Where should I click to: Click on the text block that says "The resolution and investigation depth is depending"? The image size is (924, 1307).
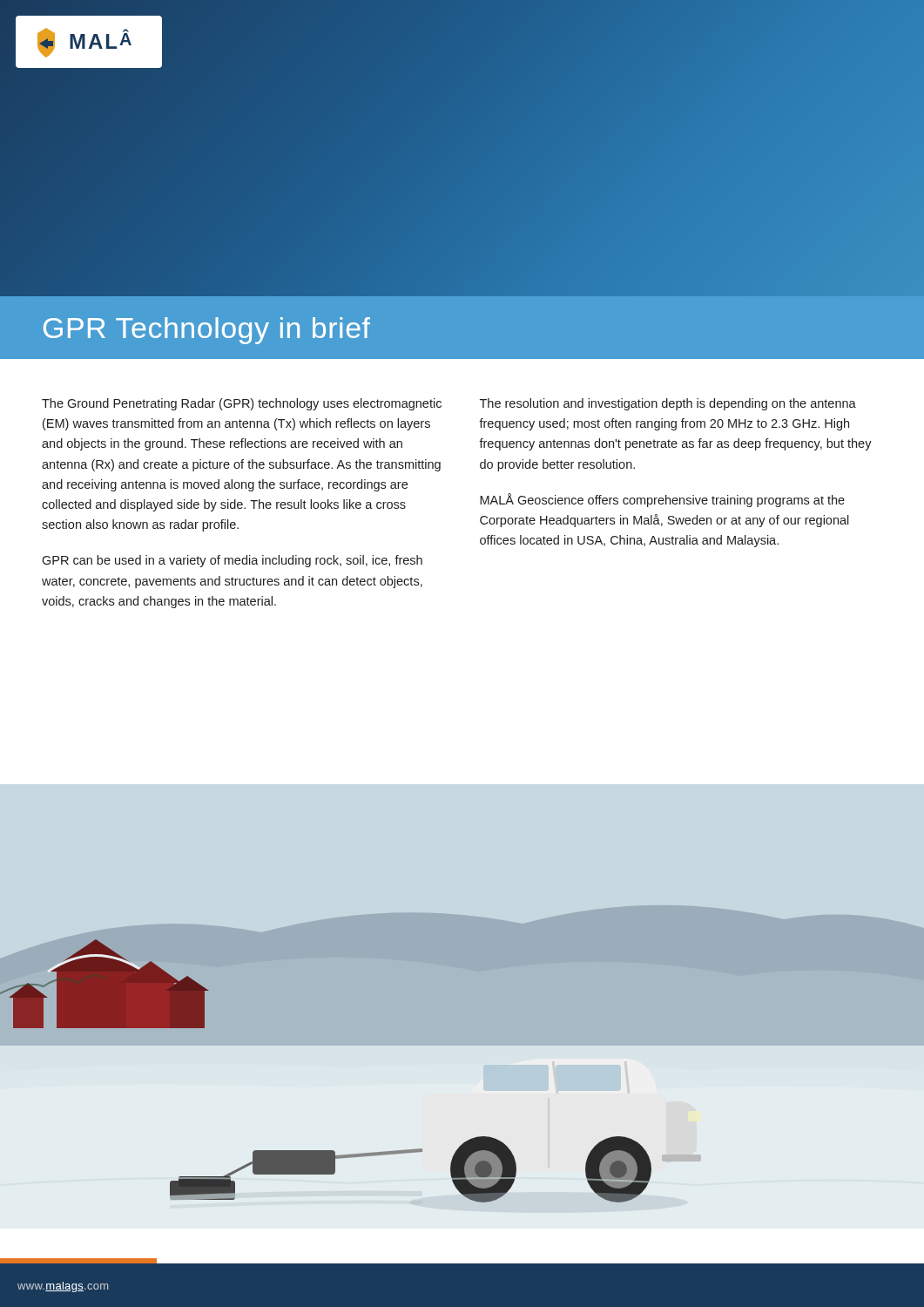(x=668, y=404)
